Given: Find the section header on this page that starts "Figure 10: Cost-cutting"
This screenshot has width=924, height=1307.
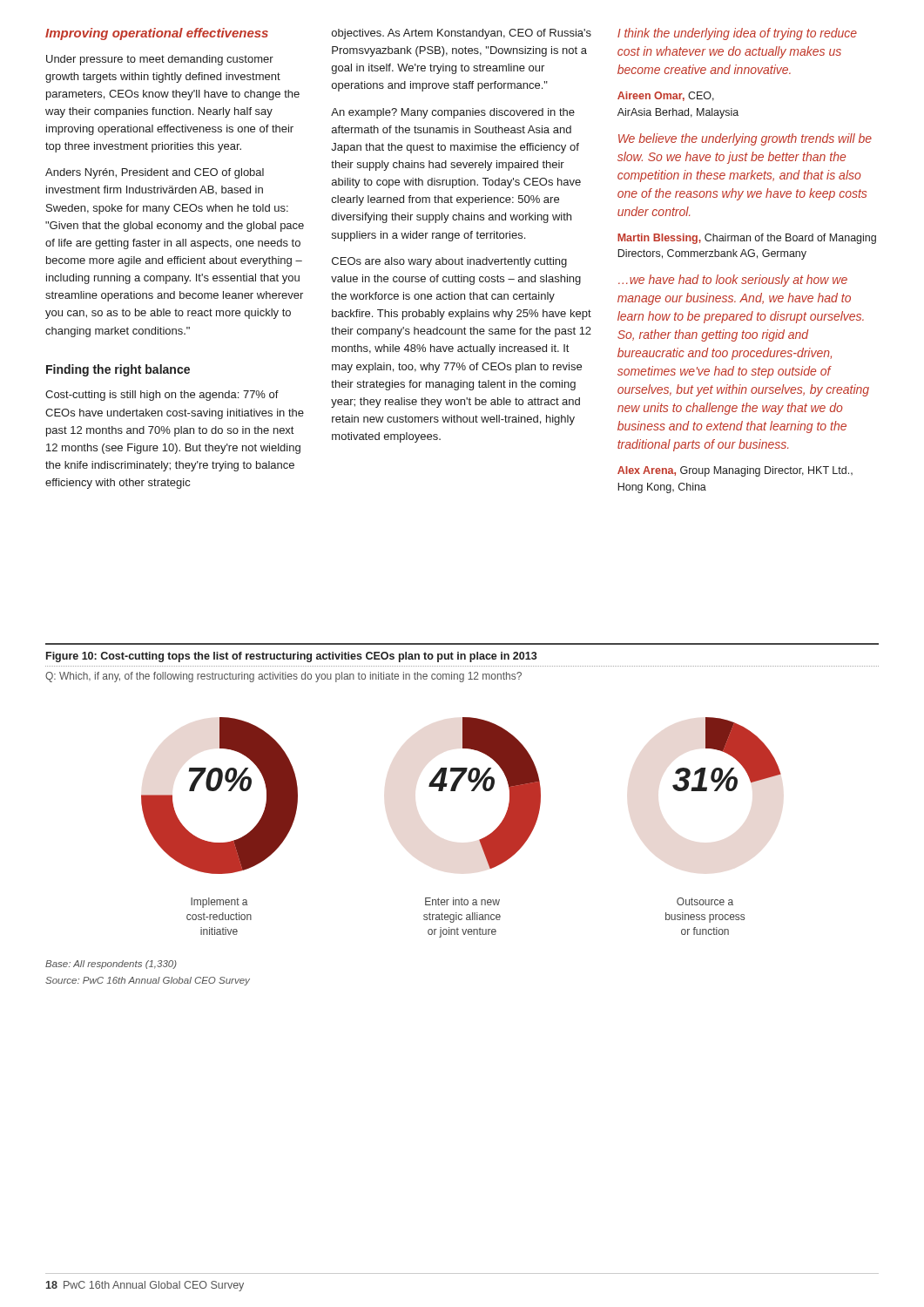Looking at the screenshot, I should [462, 653].
